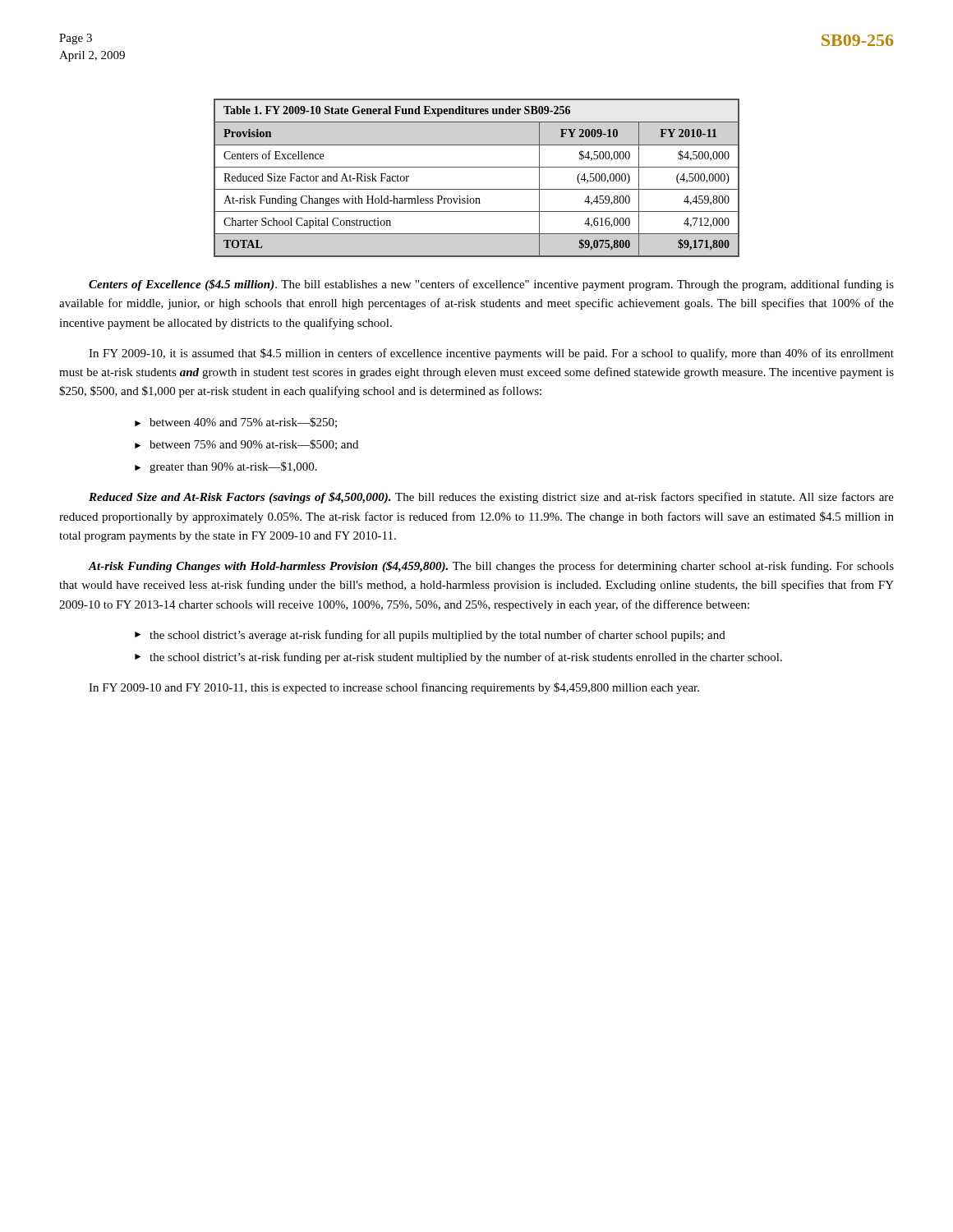
Task: Select the passage starting "► greater than 90% at-risk—$1,000."
Action: 226,467
